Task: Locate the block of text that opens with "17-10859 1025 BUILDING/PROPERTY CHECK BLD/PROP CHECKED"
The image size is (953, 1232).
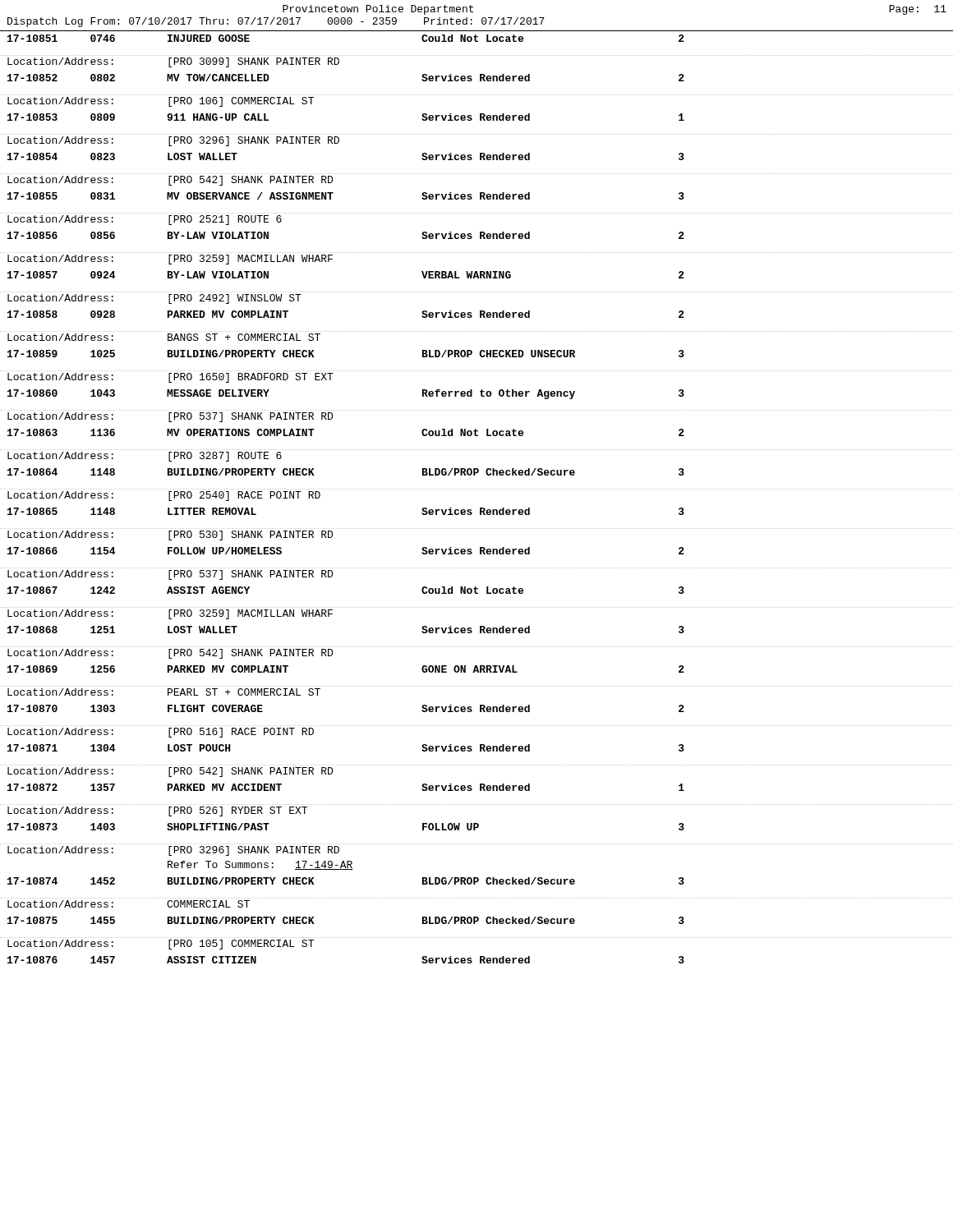Action: tap(476, 366)
